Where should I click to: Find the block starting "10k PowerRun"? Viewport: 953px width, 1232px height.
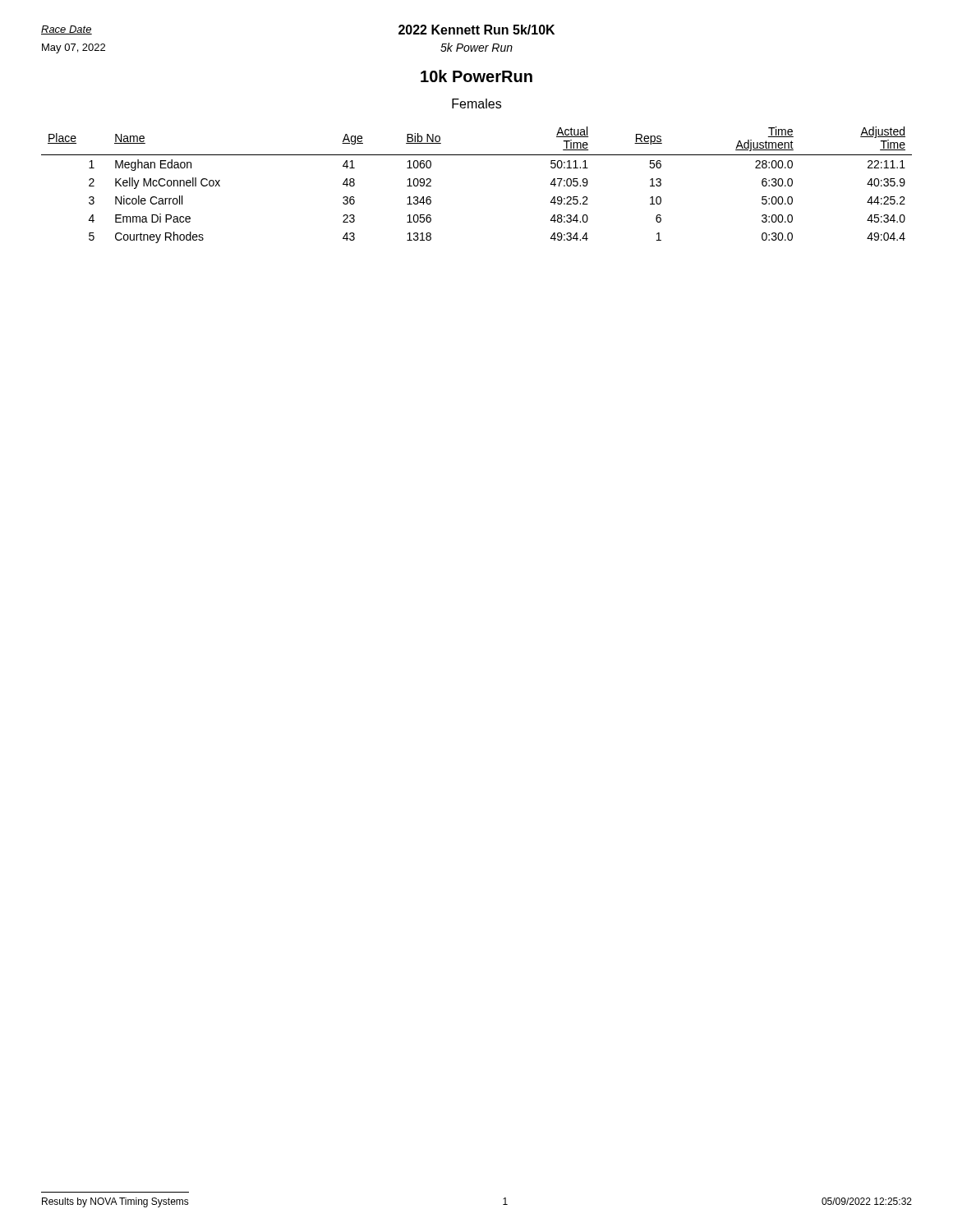pos(476,76)
